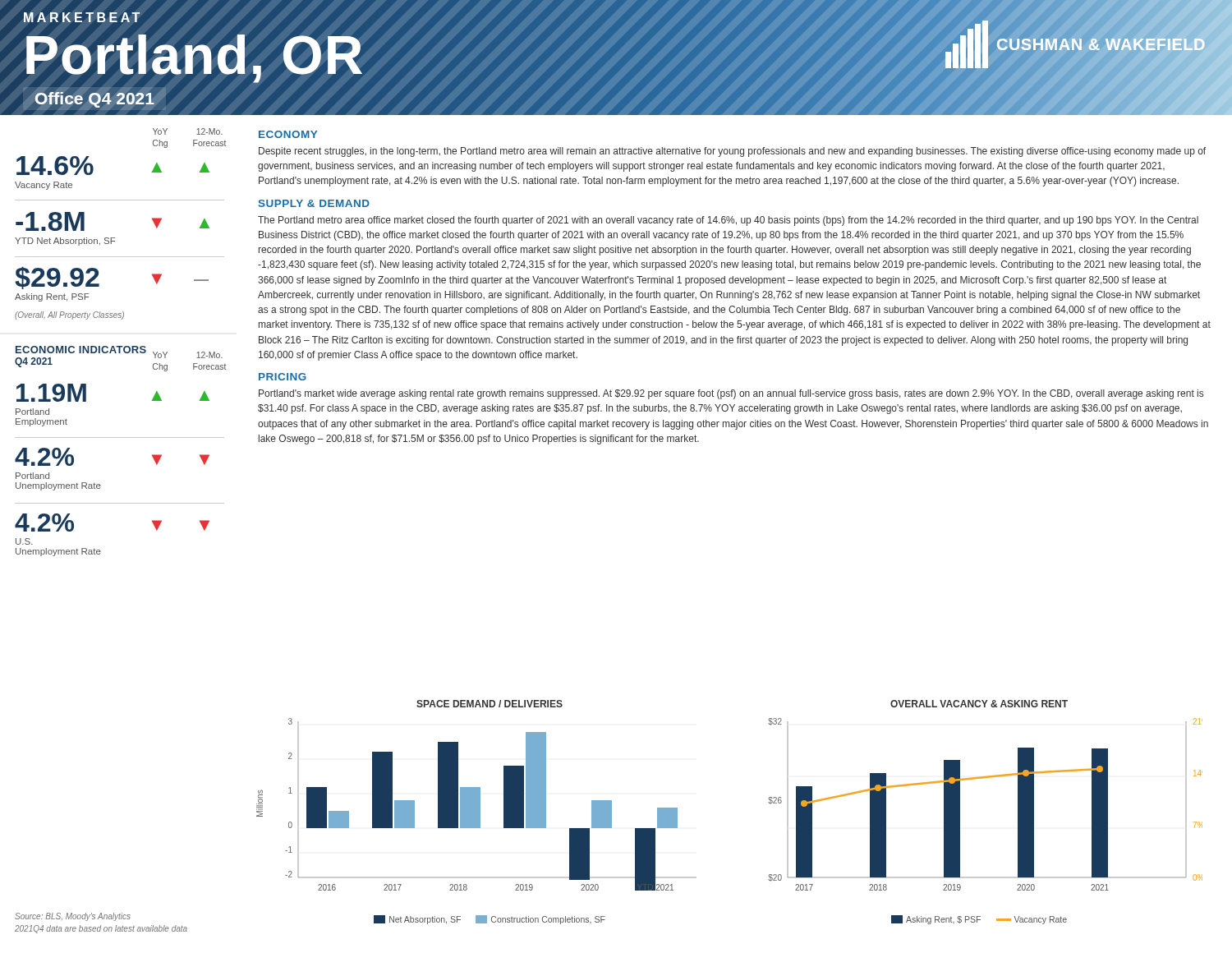Find the bar chart
The image size is (1232, 953).
click(x=494, y=811)
